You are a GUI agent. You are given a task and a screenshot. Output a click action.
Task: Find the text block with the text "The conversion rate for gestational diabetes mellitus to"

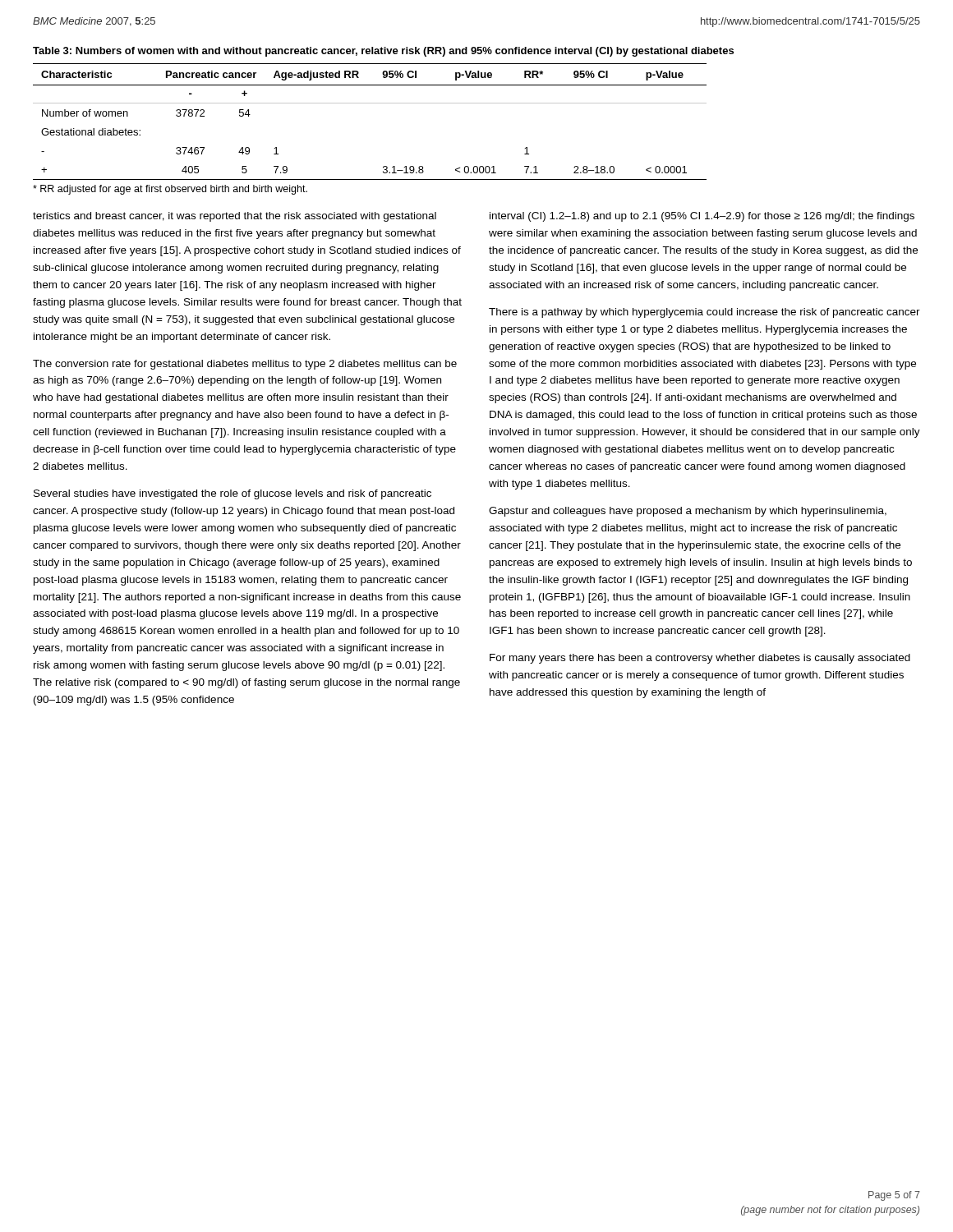coord(249,415)
